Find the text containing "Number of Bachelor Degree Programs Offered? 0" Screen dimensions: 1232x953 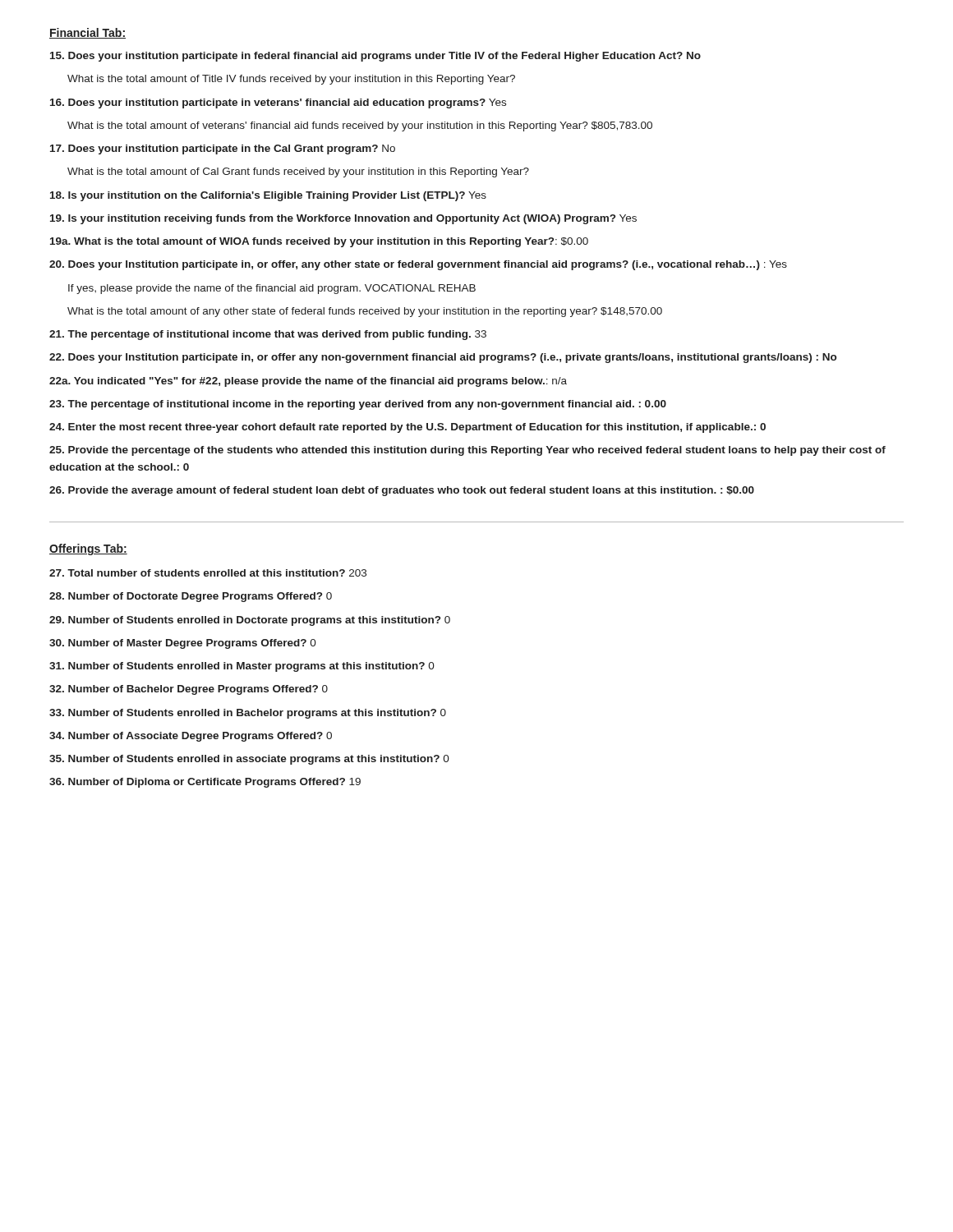click(x=189, y=689)
